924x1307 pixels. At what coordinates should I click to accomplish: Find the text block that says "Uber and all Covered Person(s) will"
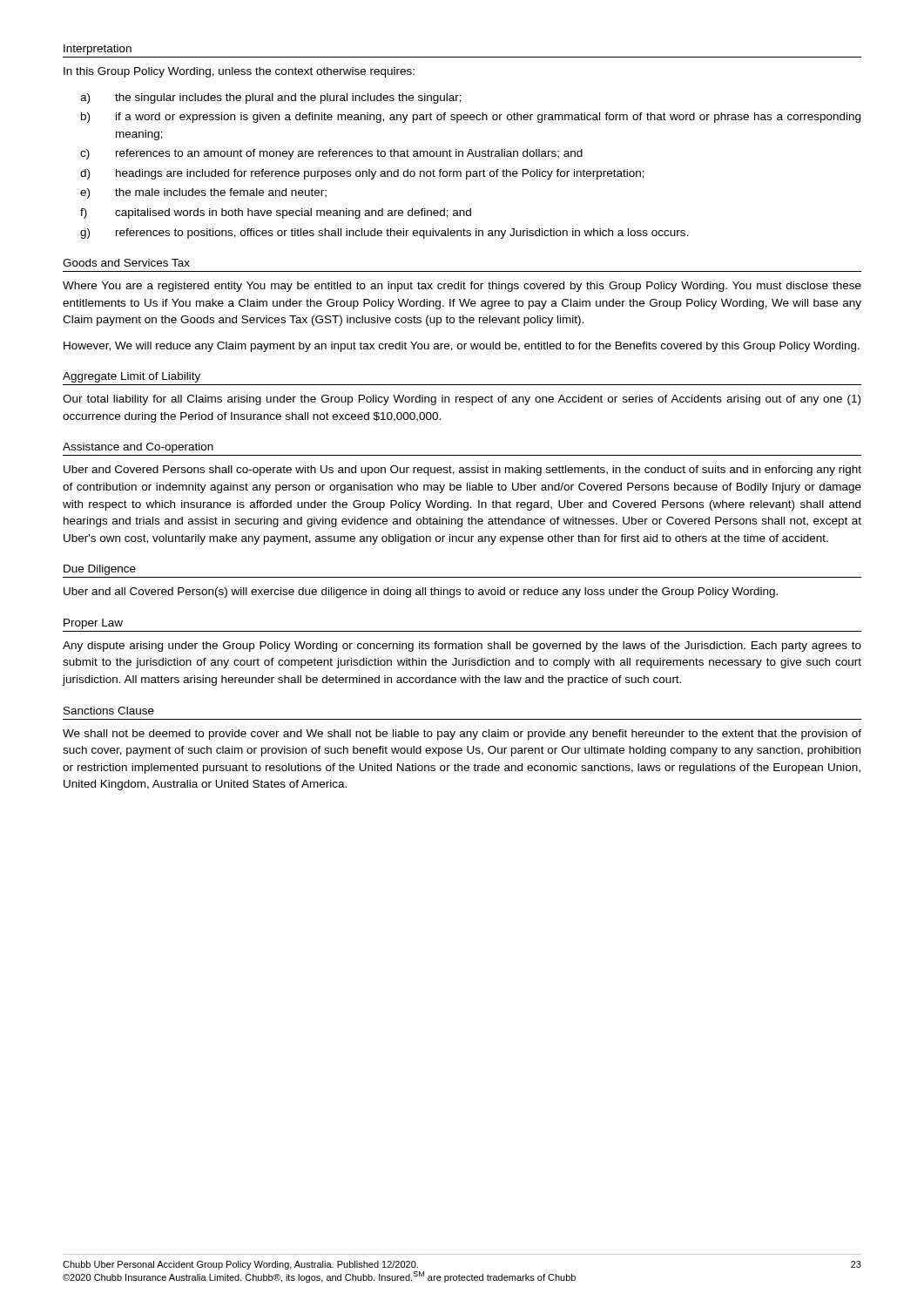pos(421,591)
